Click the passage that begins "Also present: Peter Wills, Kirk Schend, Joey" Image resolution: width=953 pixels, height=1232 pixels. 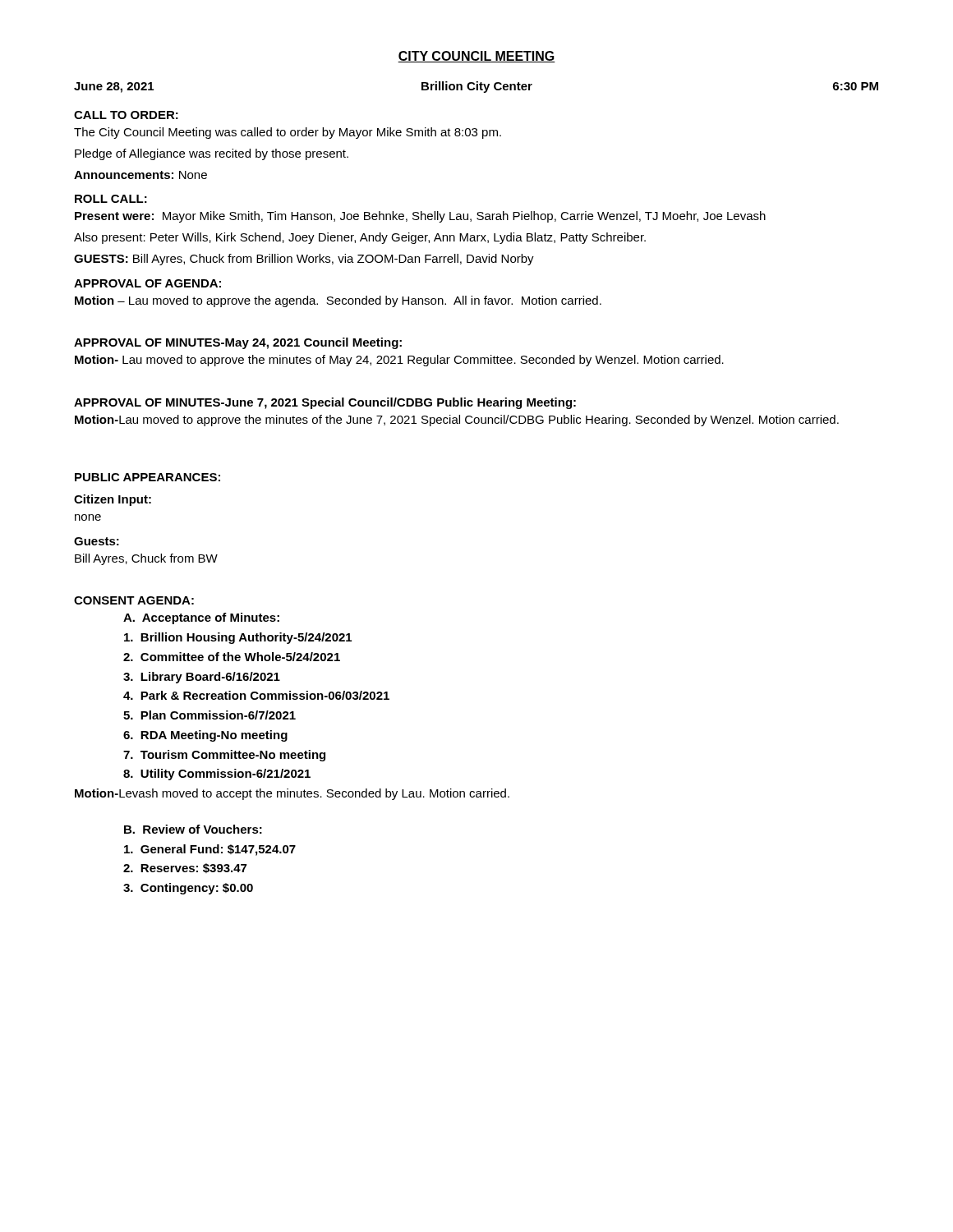[360, 237]
